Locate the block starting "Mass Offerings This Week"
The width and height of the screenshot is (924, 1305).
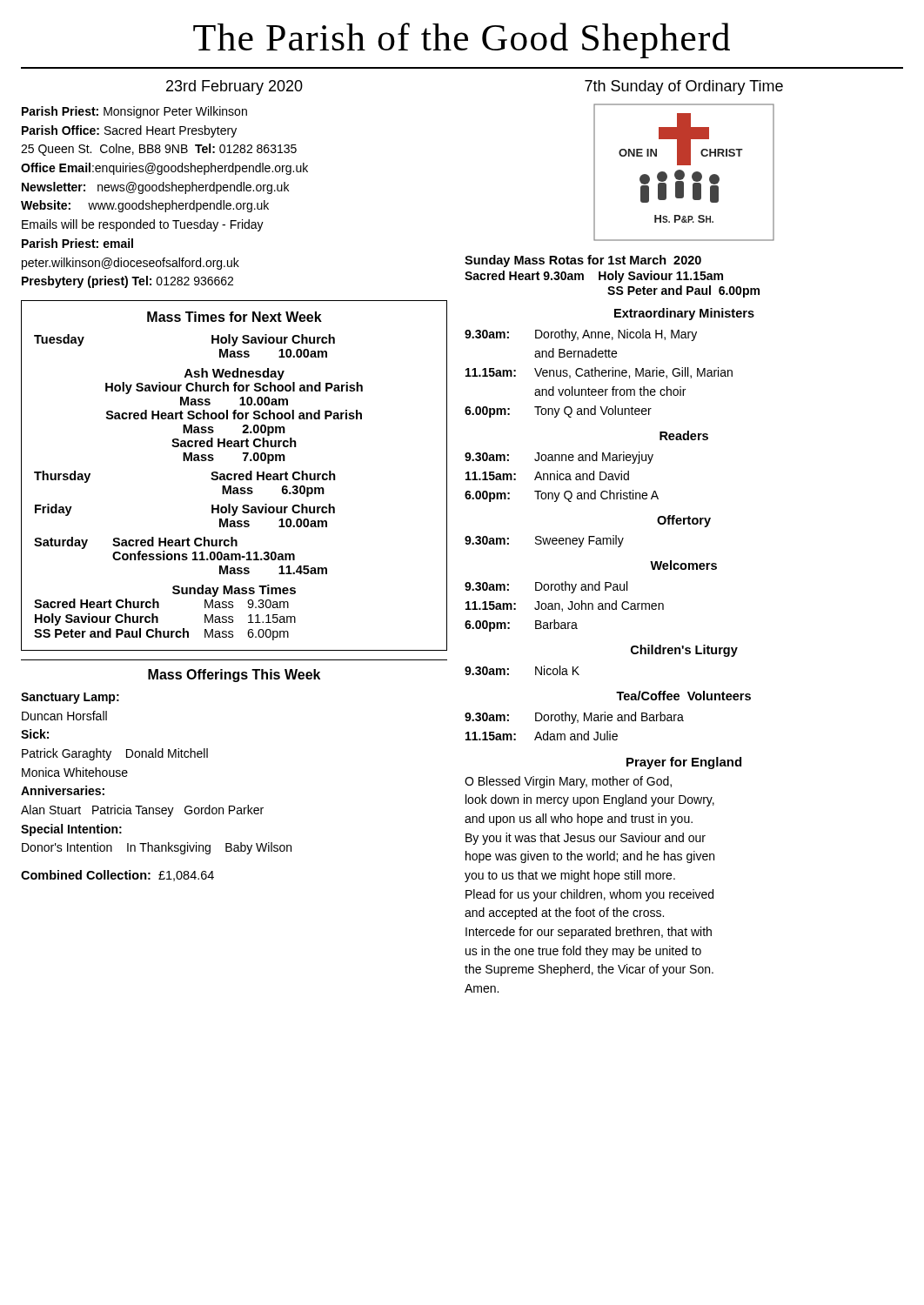[x=234, y=675]
